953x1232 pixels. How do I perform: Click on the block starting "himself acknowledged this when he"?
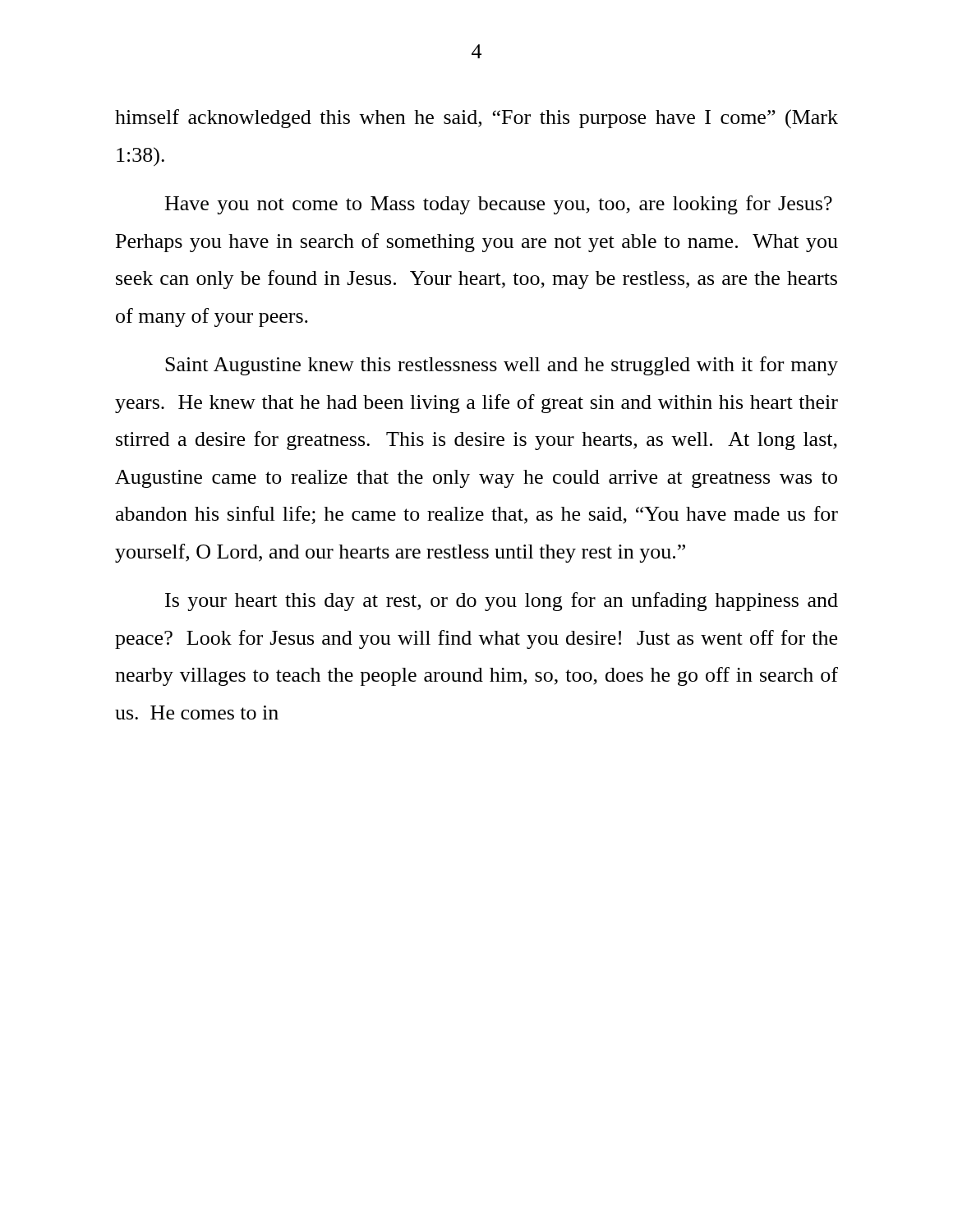[476, 415]
